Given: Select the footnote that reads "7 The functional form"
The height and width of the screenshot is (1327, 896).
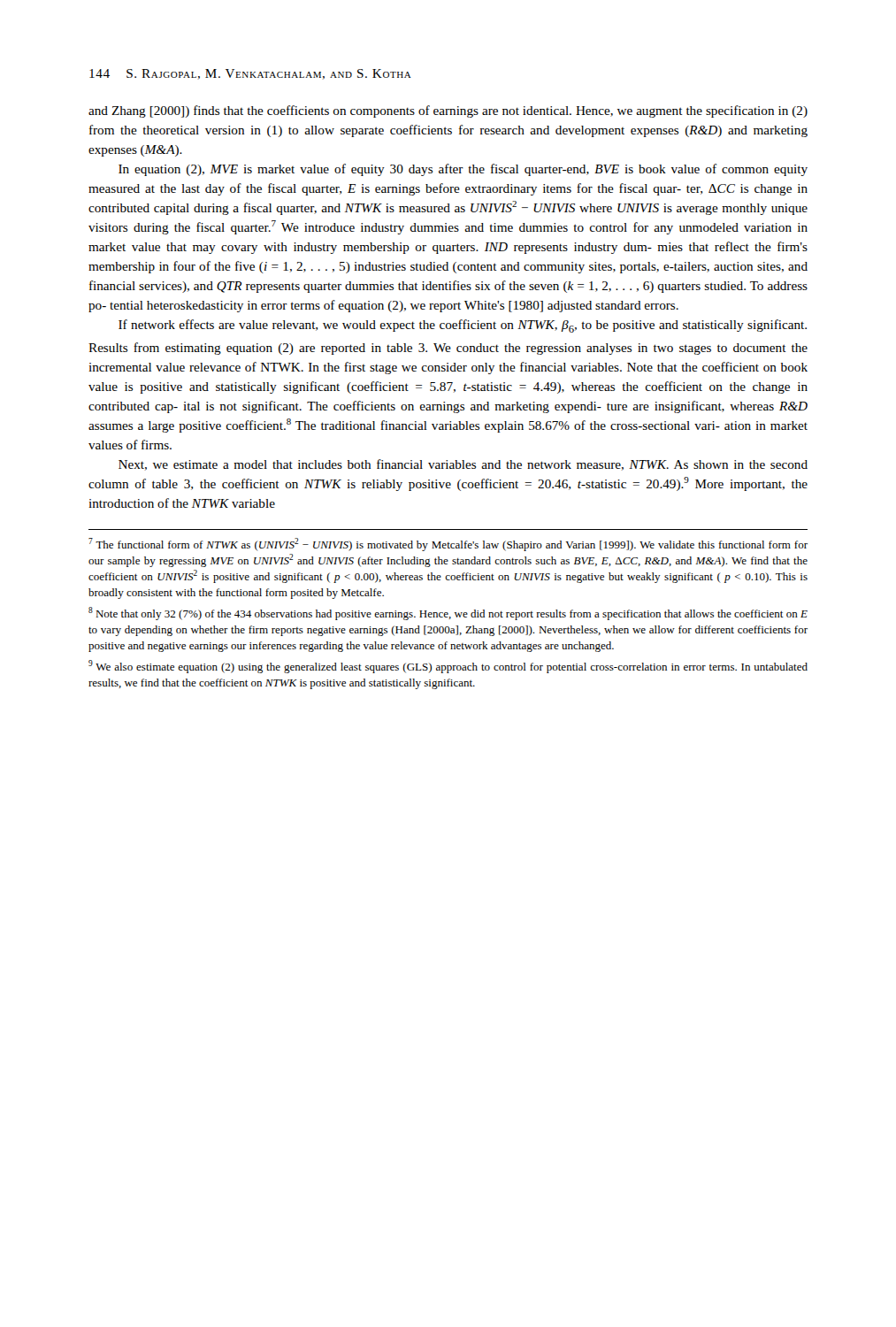Looking at the screenshot, I should pyautogui.click(x=448, y=568).
